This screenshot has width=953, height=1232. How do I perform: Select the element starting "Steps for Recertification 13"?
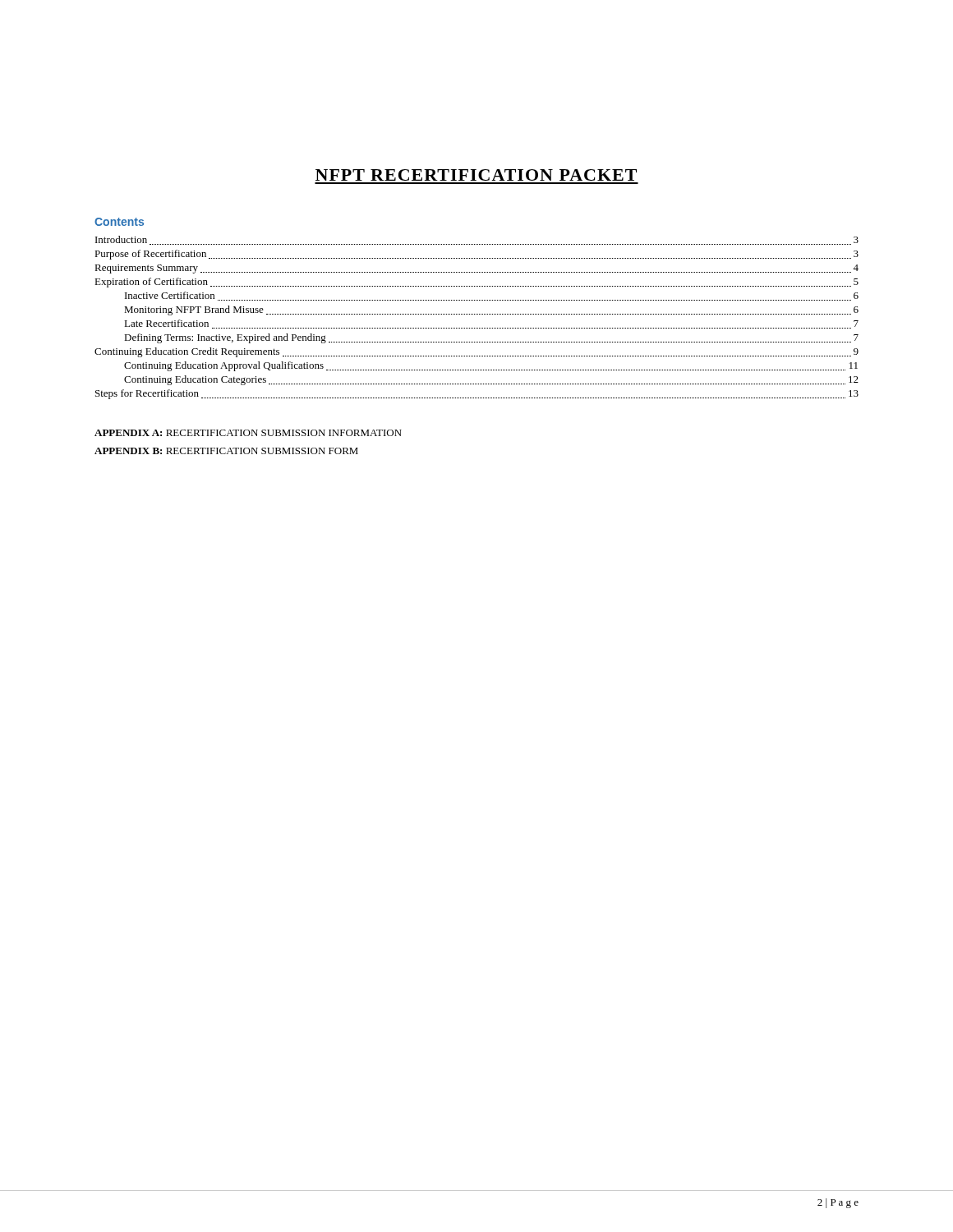pyautogui.click(x=476, y=393)
